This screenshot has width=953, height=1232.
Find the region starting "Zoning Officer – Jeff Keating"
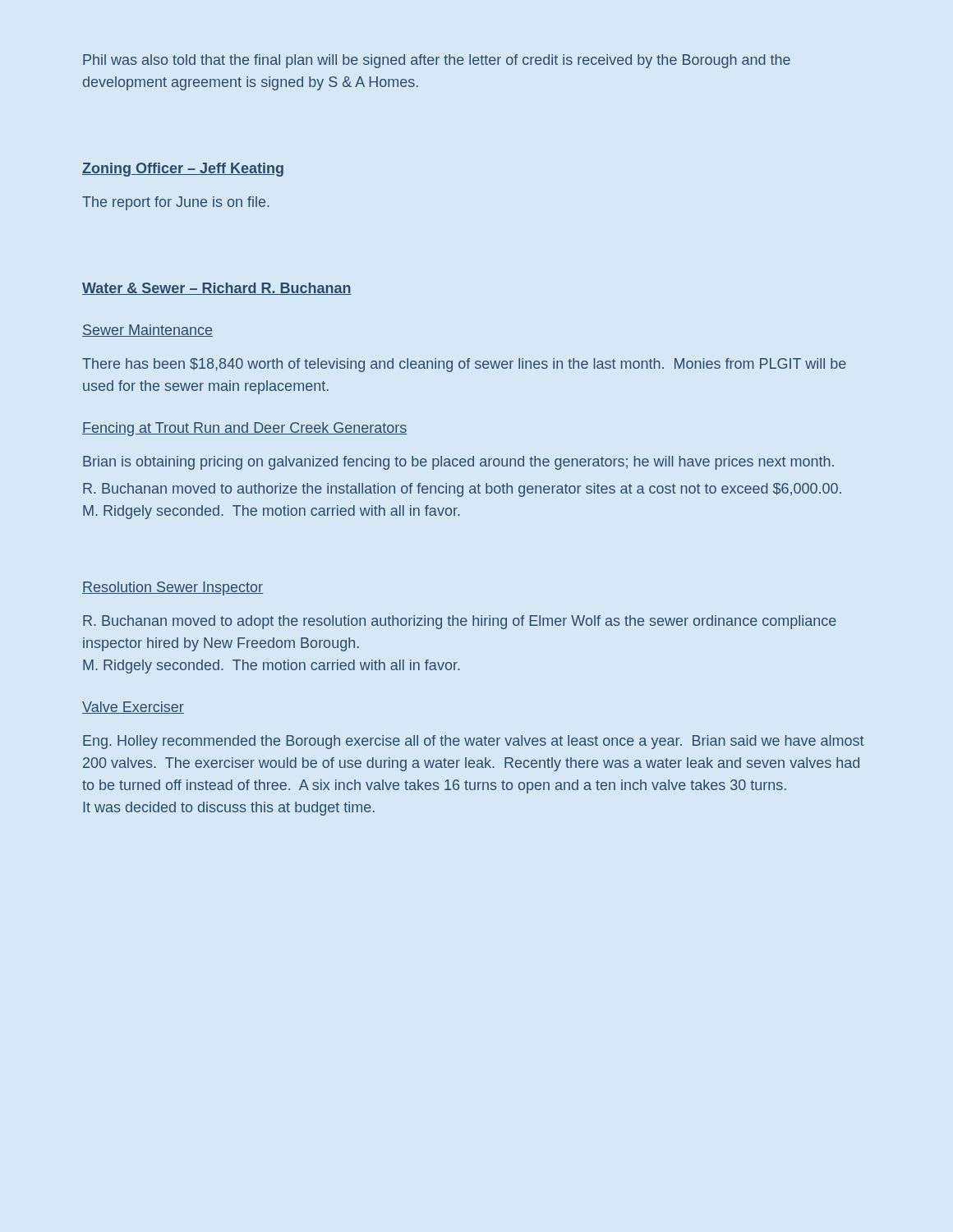[183, 168]
